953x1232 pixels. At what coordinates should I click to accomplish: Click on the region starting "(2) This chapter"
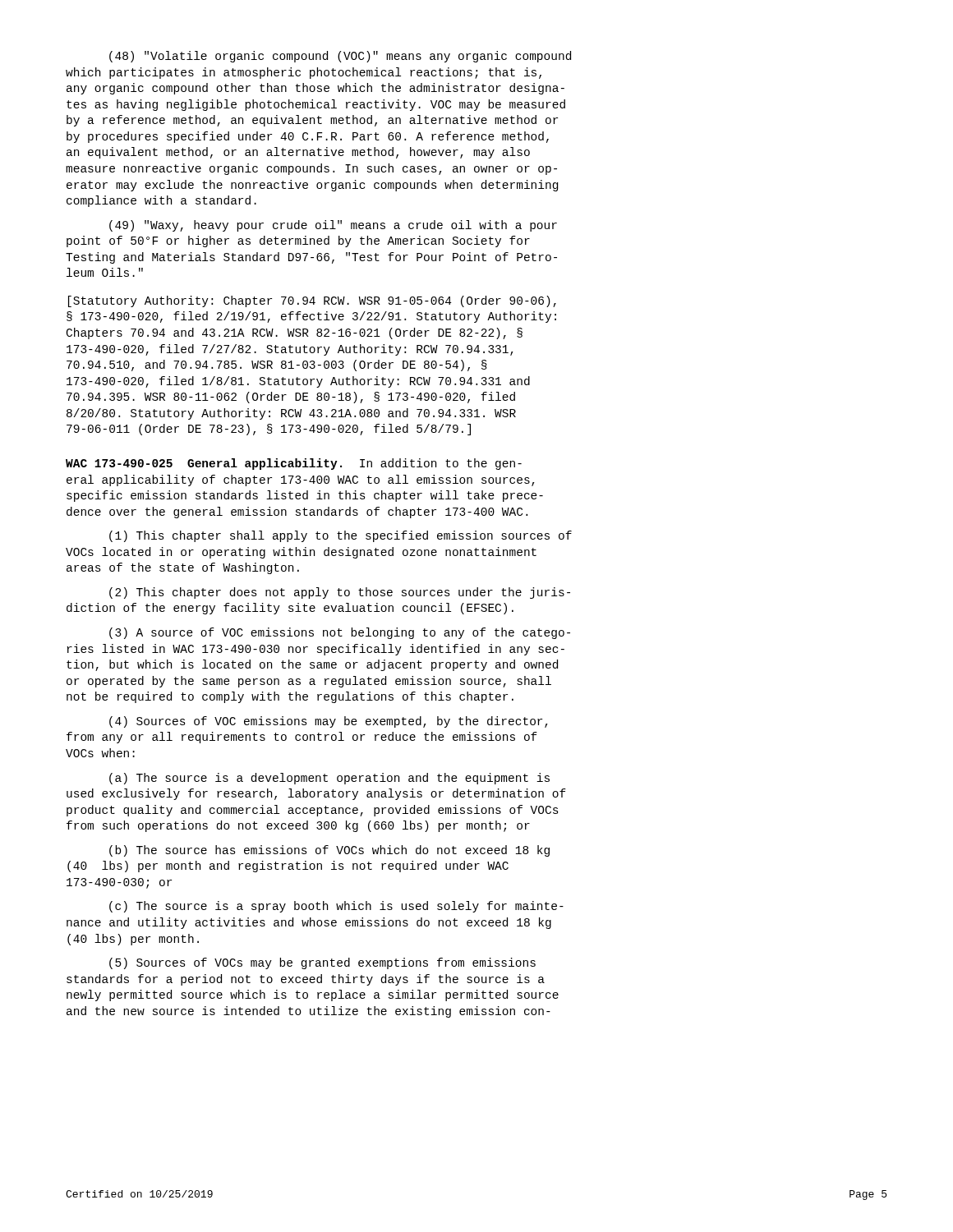[476, 600]
